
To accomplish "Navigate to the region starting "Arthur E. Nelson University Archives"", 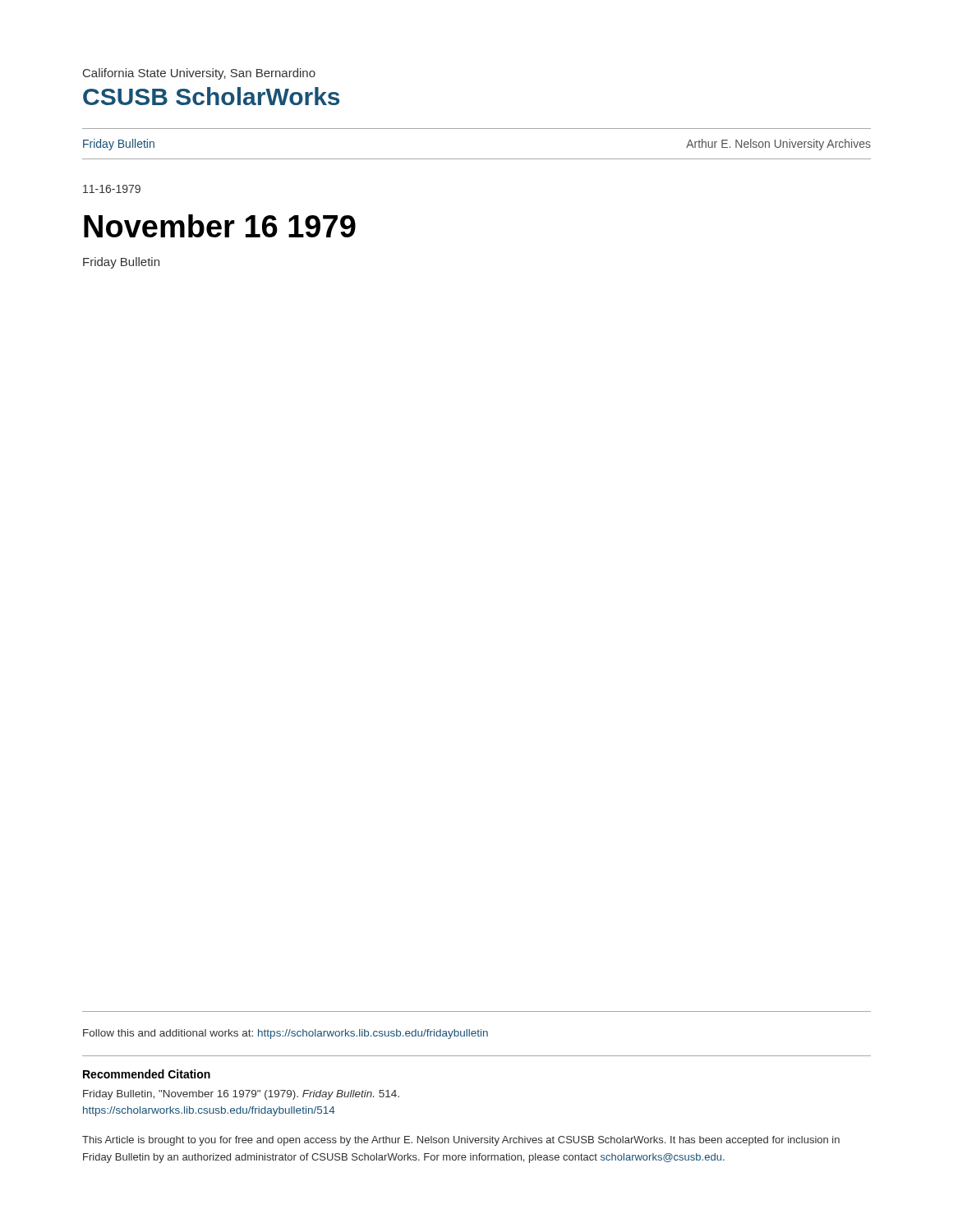I will [778, 144].
